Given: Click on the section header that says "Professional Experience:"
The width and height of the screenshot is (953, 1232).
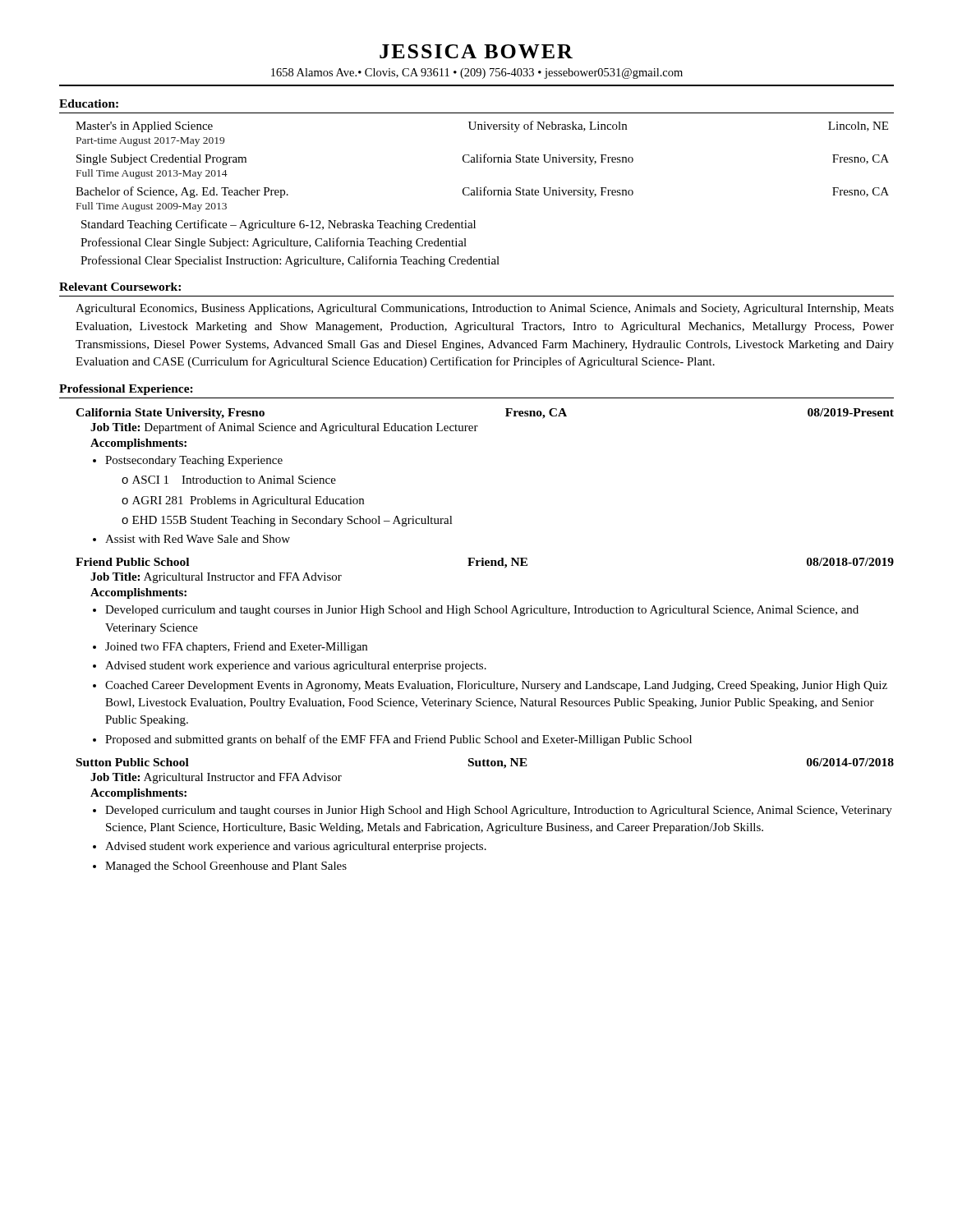Looking at the screenshot, I should pos(126,388).
